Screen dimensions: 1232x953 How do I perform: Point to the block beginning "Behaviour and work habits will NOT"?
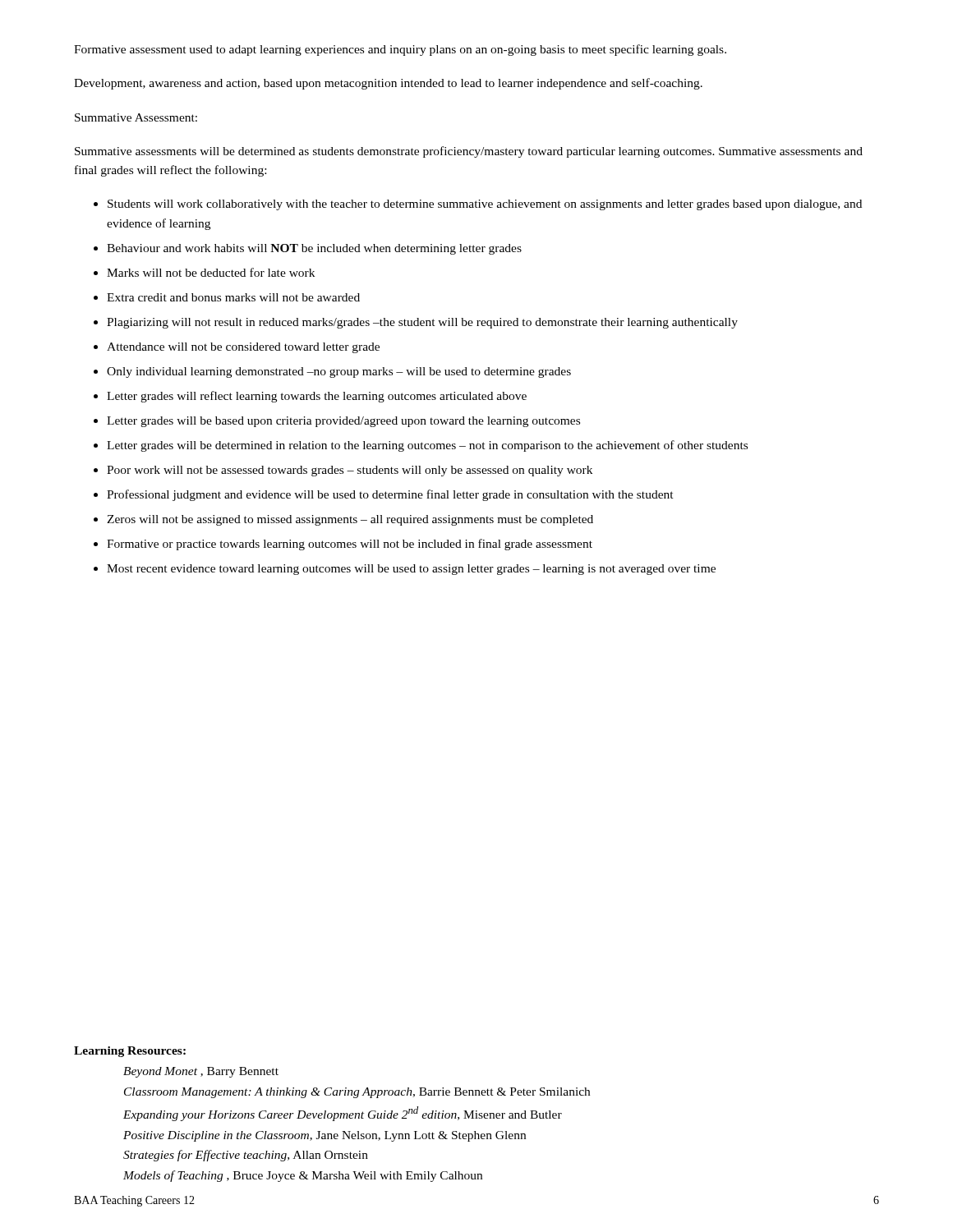314,248
